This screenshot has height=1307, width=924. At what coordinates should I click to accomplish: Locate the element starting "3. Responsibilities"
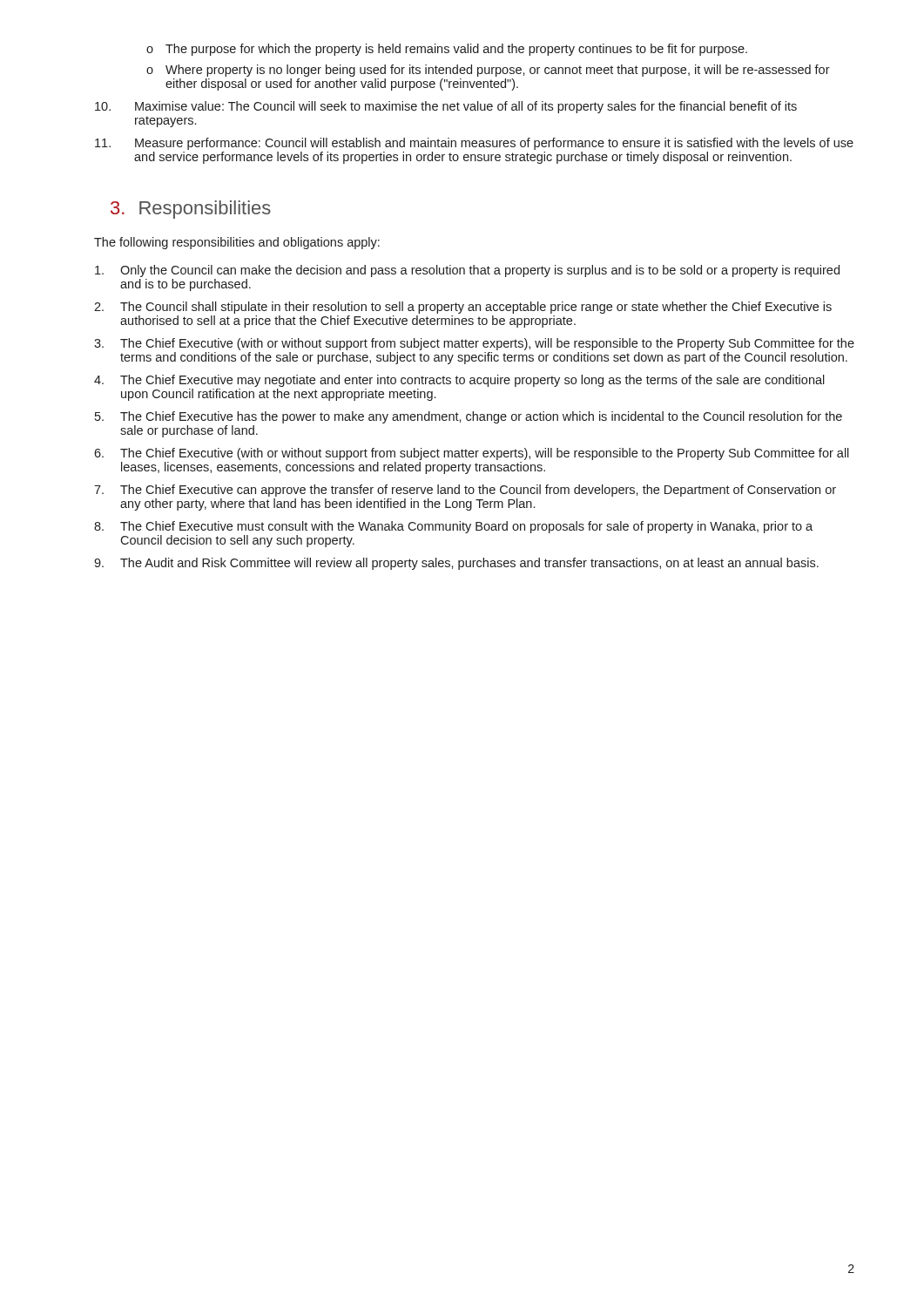(x=190, y=208)
